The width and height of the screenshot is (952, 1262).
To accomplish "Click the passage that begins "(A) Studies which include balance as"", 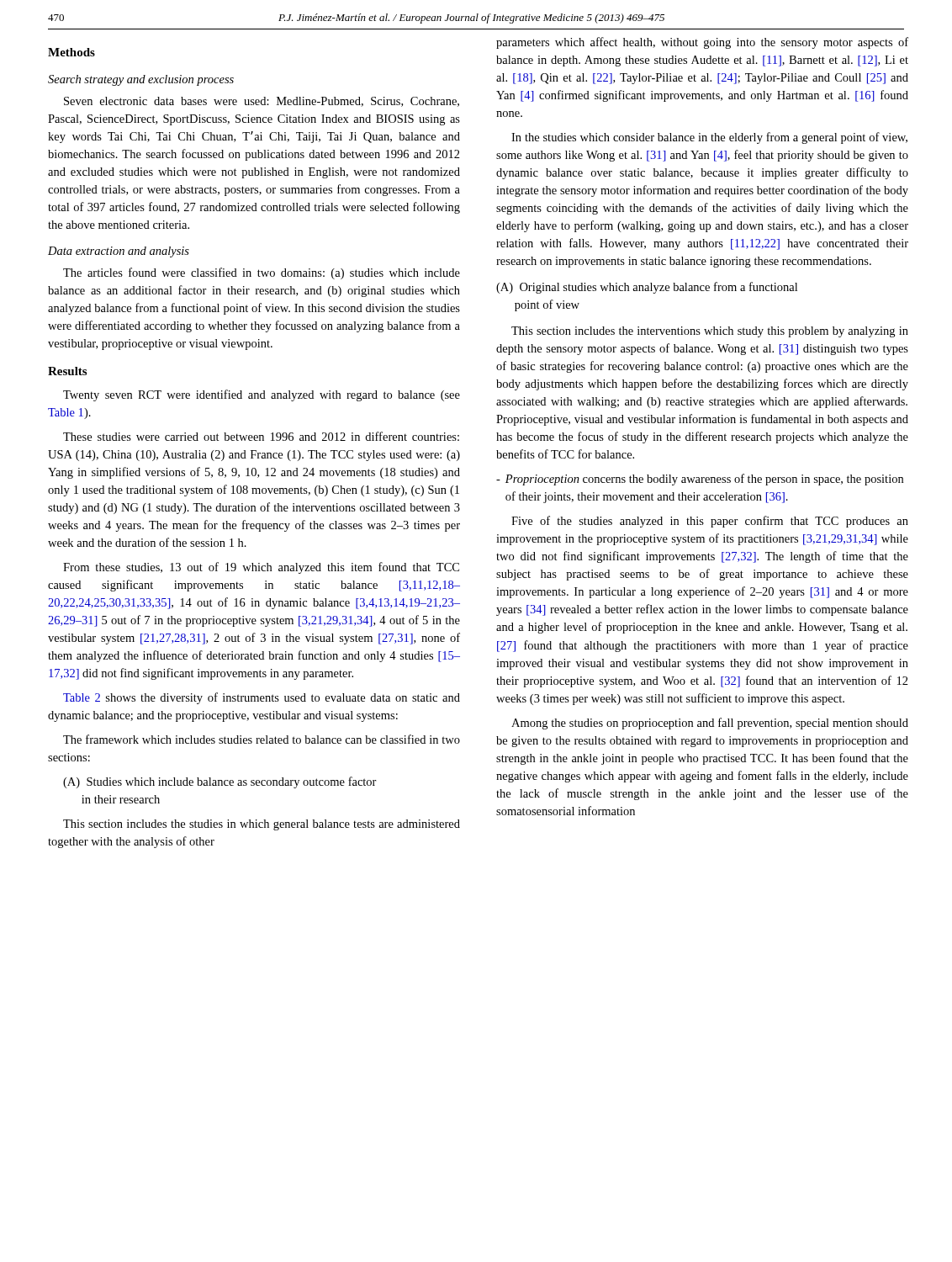I will [x=262, y=791].
